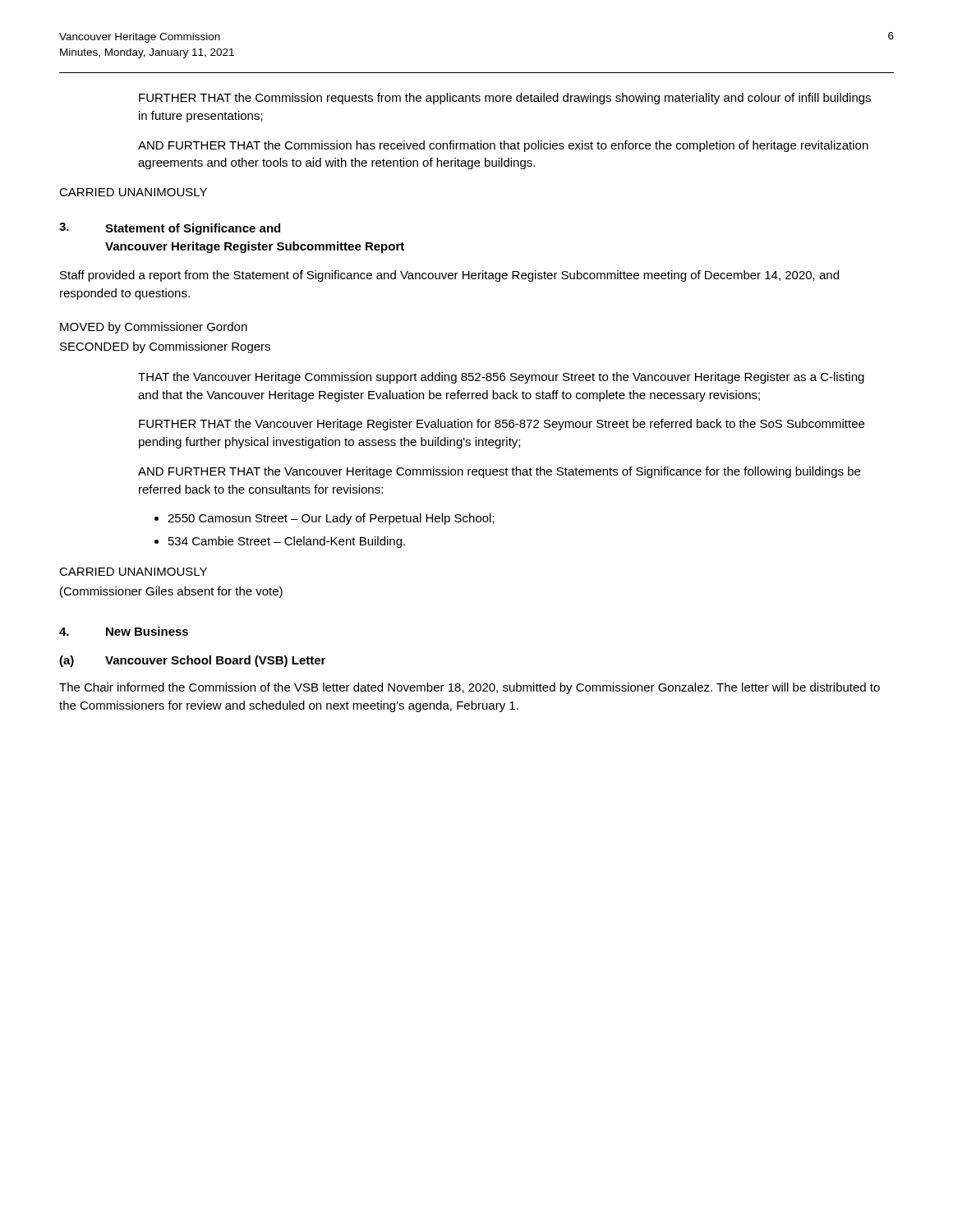Image resolution: width=953 pixels, height=1232 pixels.
Task: Find the section header that reads "3. Statement of Significance andVancouver Heritage Register Subcommittee"
Action: pos(232,237)
